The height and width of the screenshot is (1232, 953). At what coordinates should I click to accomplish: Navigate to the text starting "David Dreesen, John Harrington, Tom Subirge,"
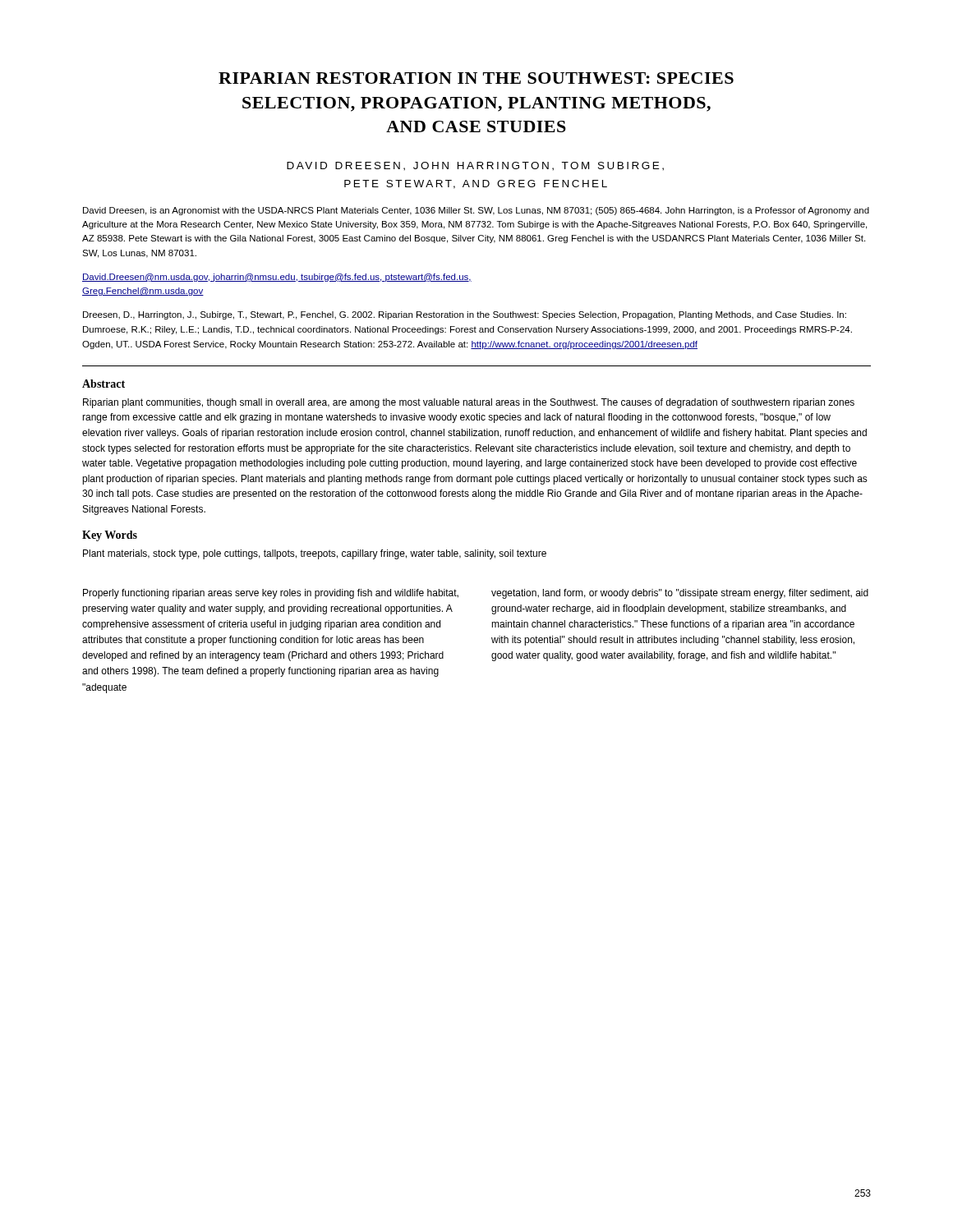point(476,175)
